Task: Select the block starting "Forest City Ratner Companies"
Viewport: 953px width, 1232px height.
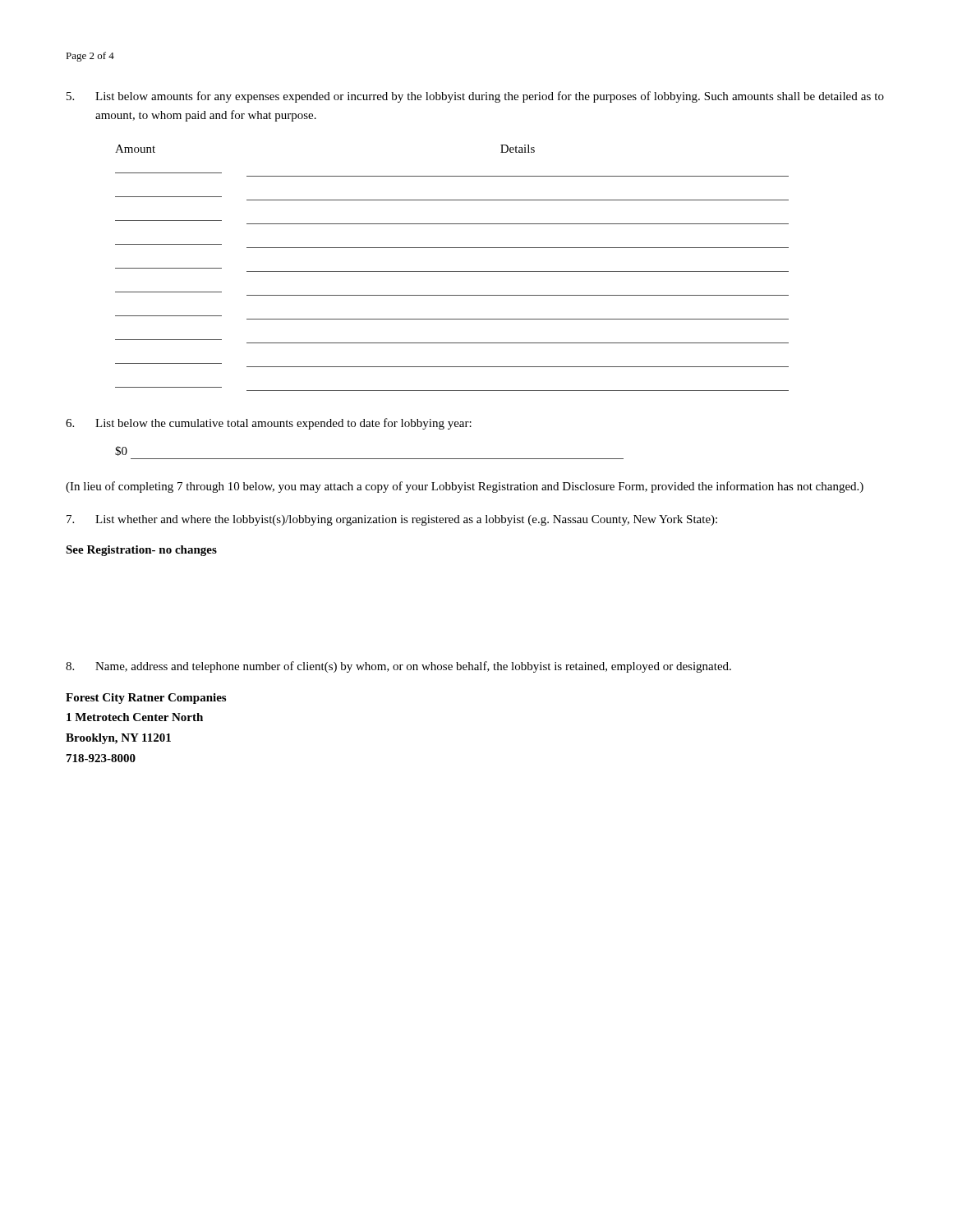Action: tap(146, 727)
